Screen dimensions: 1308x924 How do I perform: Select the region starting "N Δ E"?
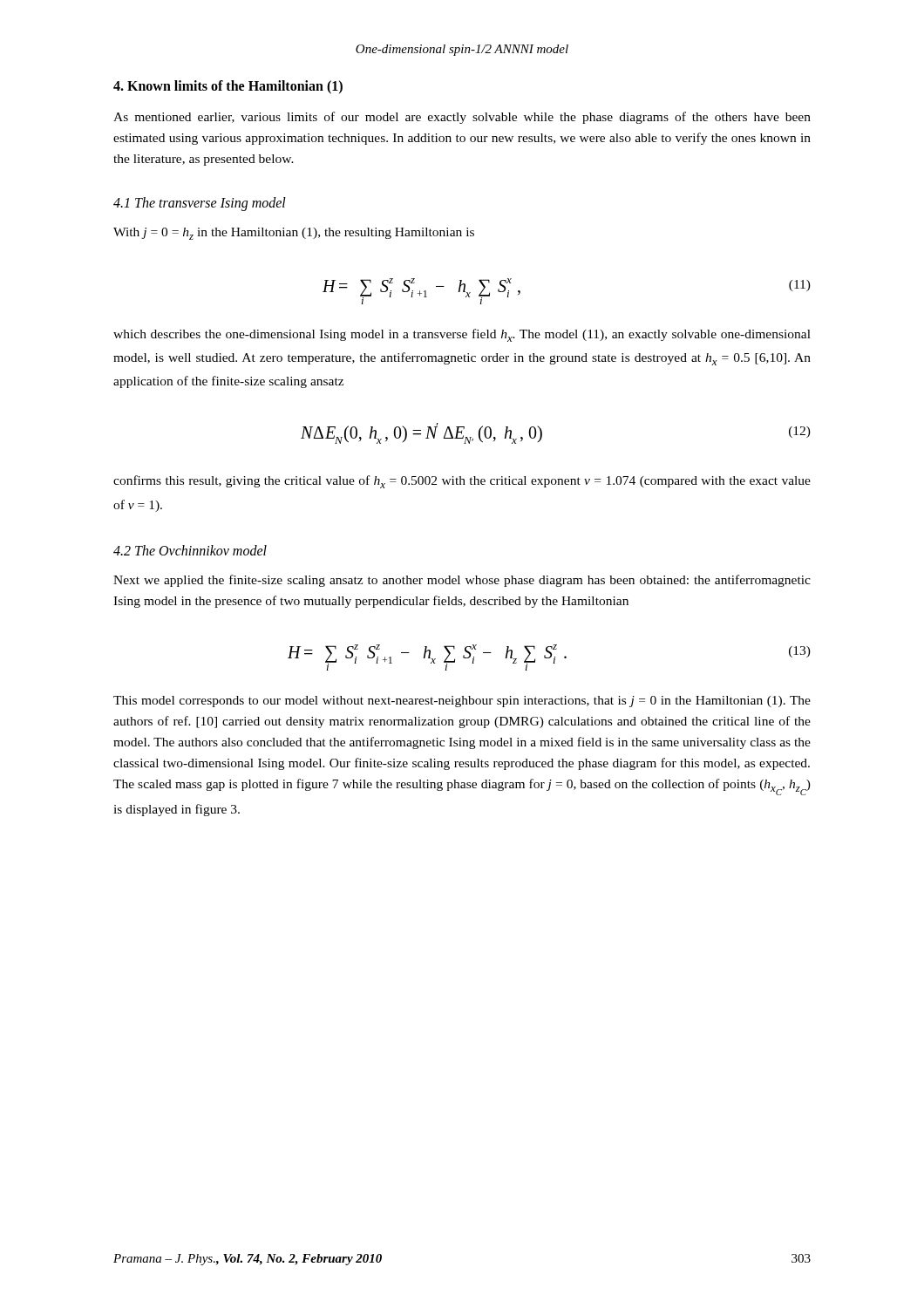coord(432,433)
